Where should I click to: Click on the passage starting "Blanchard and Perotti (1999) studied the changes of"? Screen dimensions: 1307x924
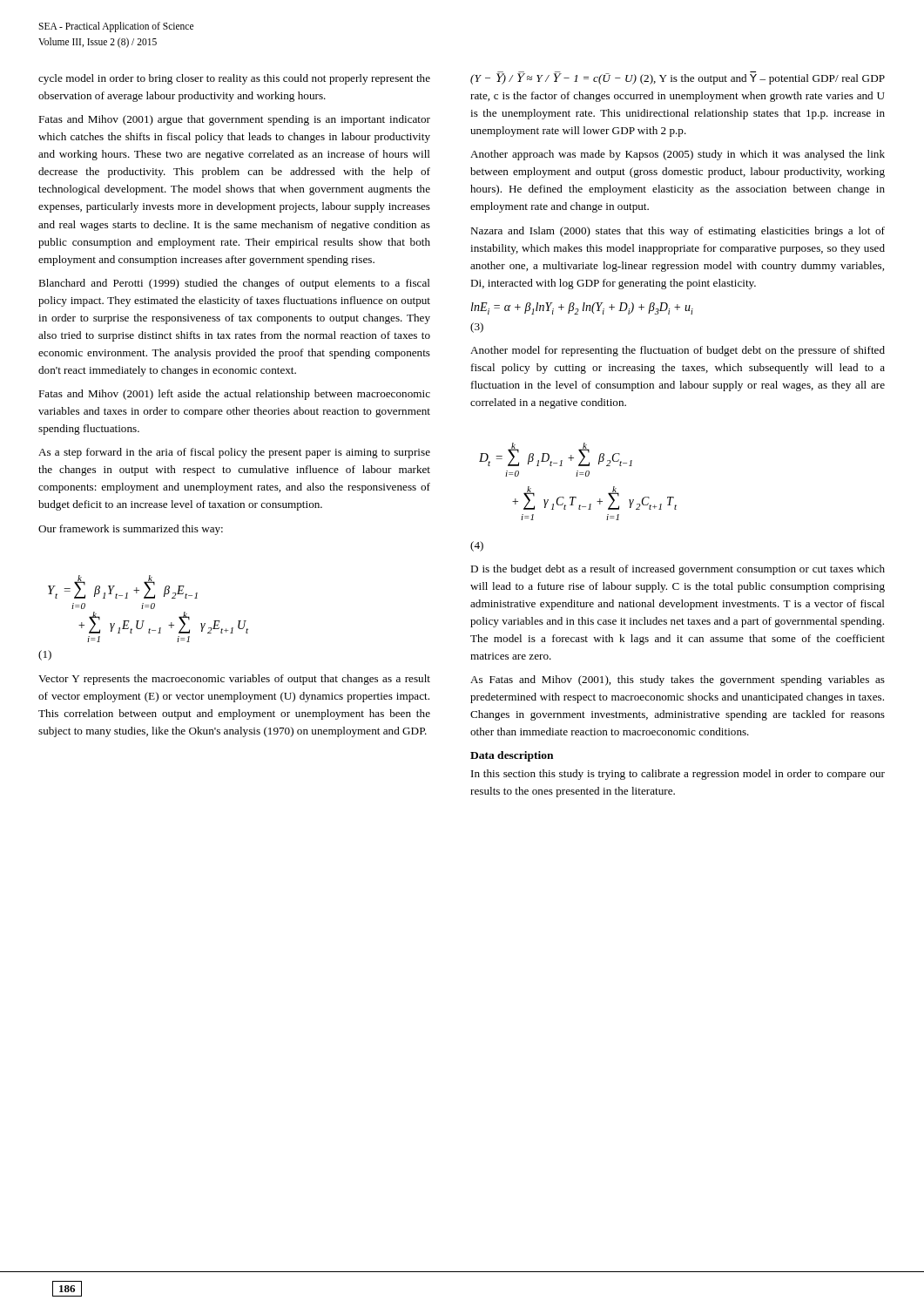[234, 326]
